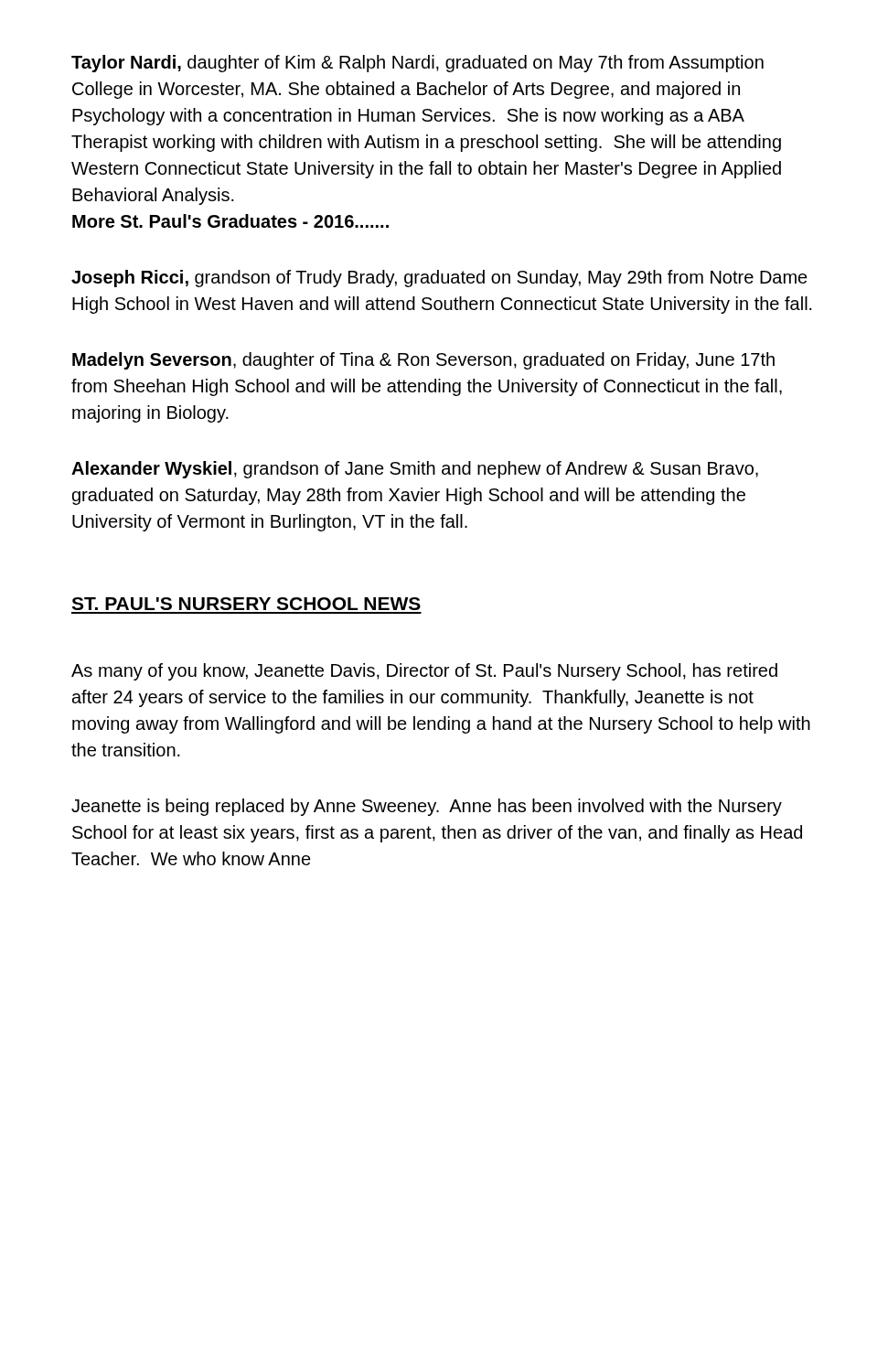
Task: Navigate to the text block starting "Taylor Nardi, daughter of Kim &"
Action: click(x=444, y=142)
